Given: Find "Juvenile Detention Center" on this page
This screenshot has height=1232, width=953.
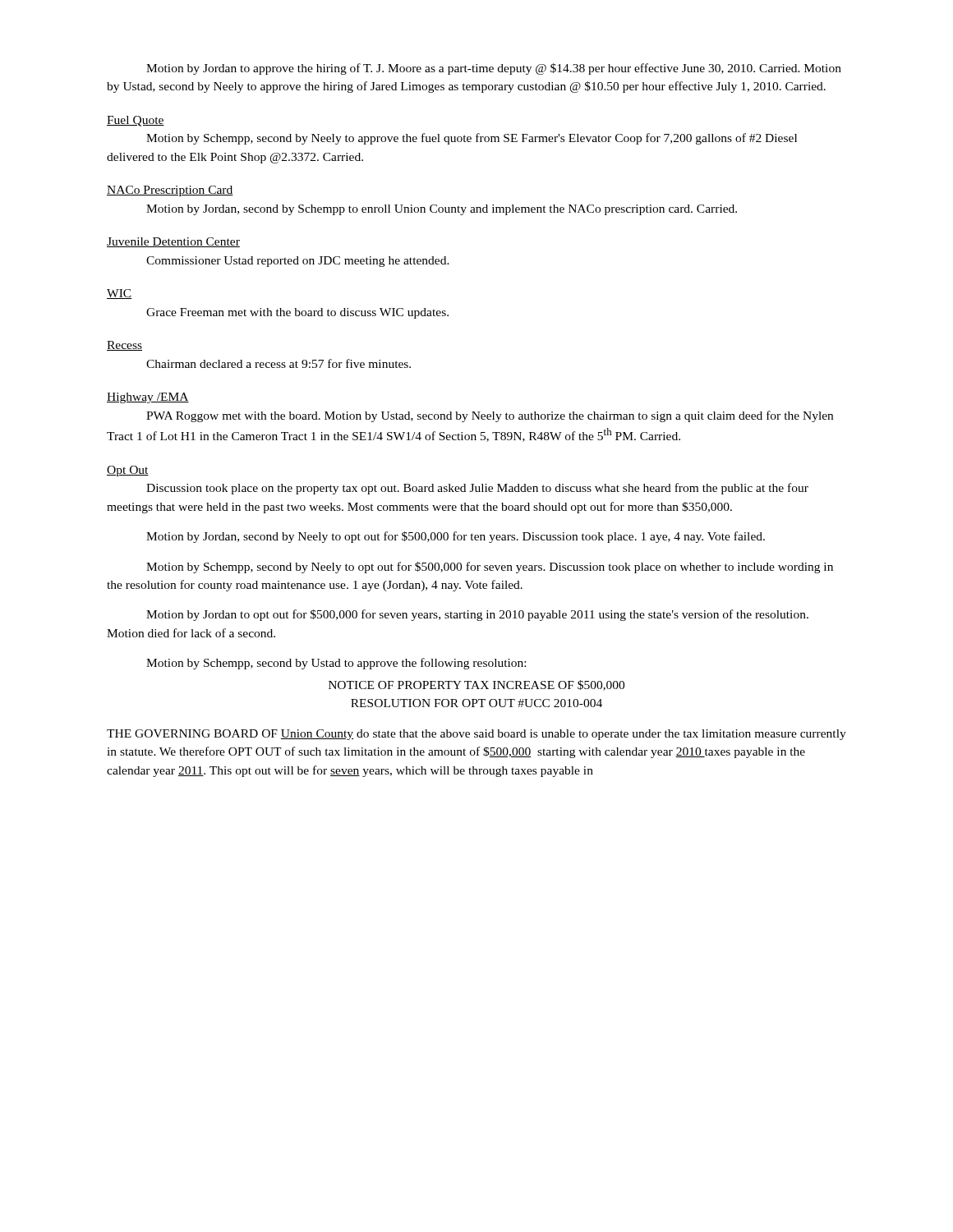Looking at the screenshot, I should click(x=173, y=242).
